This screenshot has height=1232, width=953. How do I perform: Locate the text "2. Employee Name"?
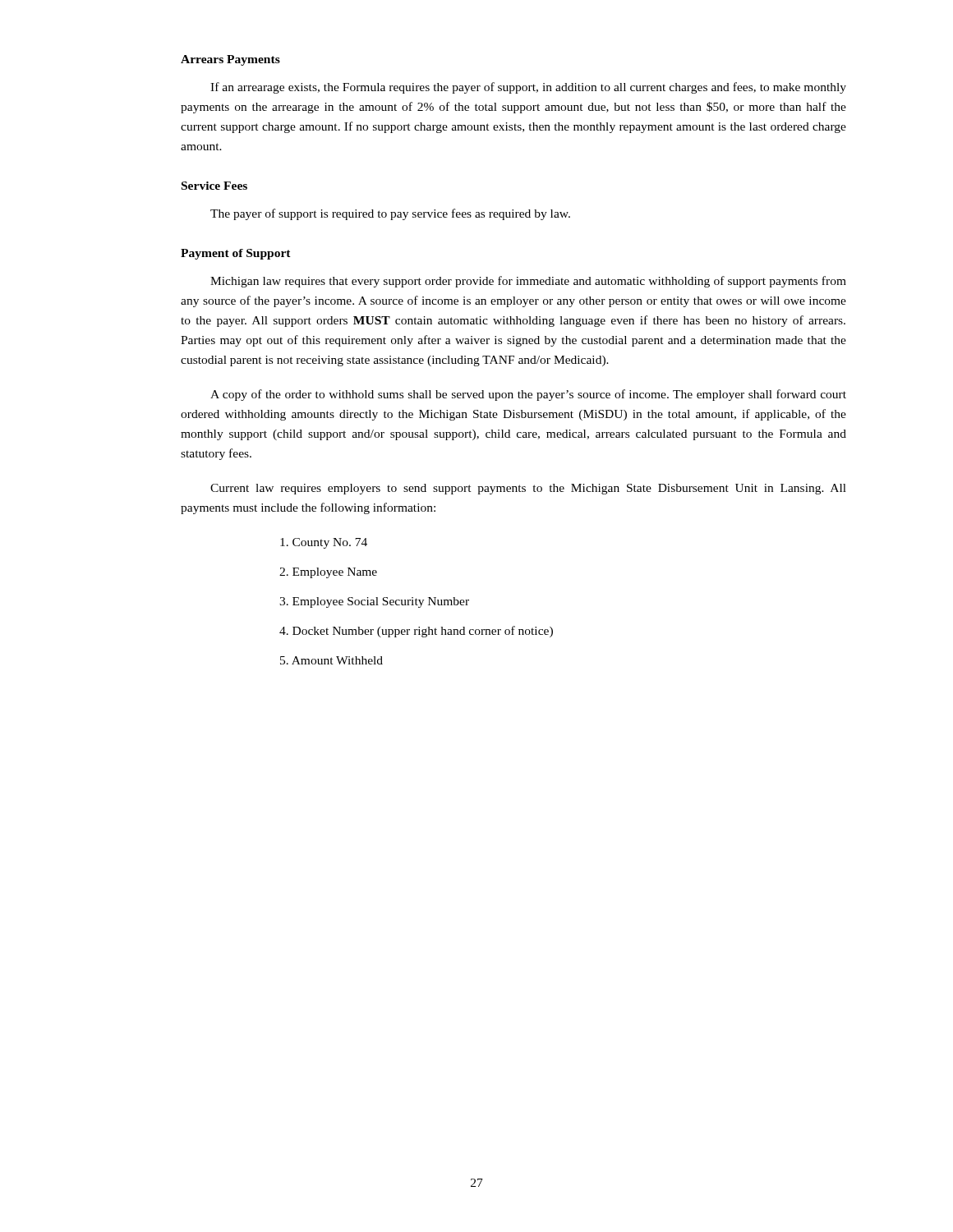click(x=328, y=573)
